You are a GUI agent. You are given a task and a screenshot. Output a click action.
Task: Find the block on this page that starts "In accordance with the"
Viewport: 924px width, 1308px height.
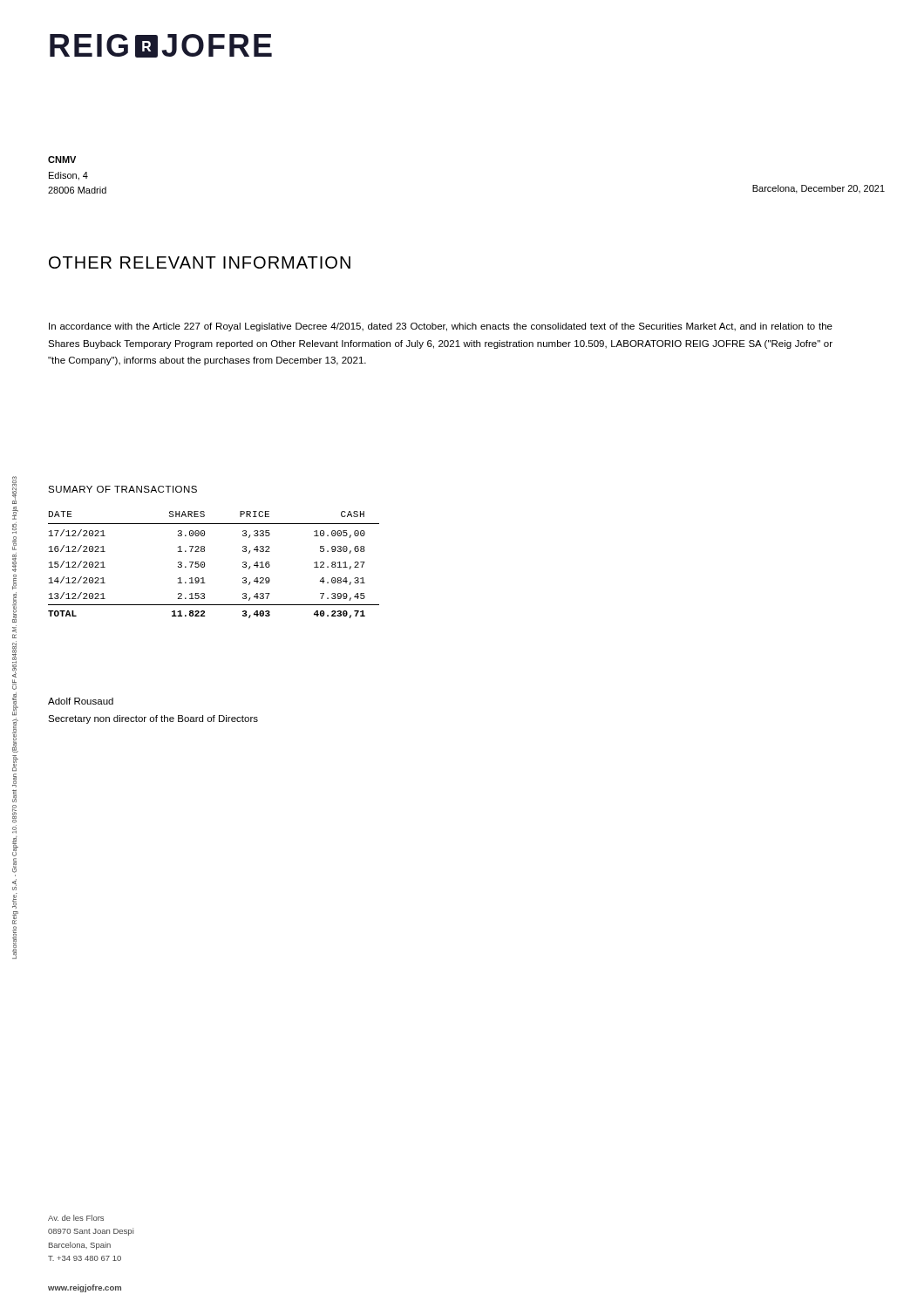[440, 343]
